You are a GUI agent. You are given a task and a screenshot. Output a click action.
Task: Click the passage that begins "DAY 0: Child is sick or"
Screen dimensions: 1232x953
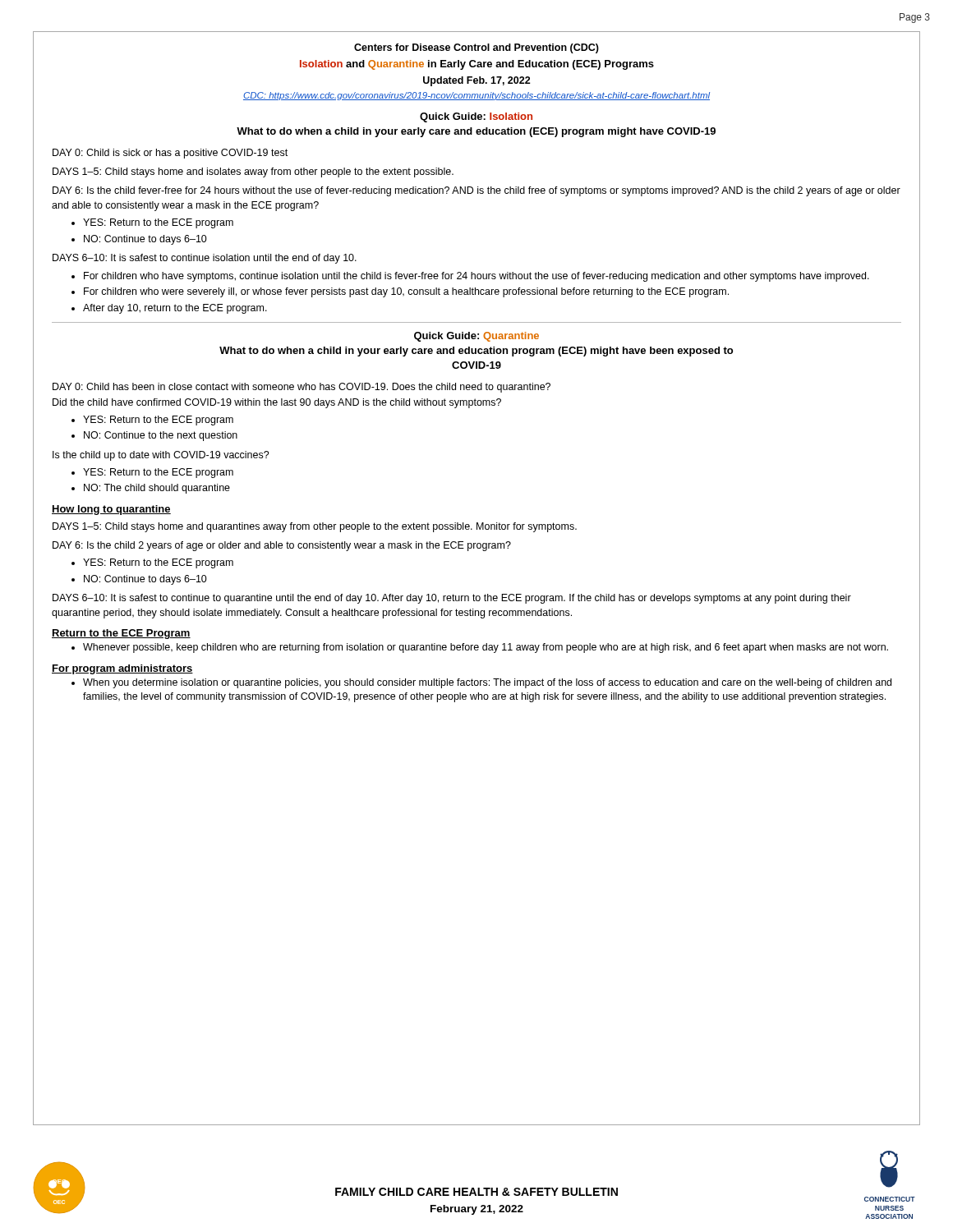[x=170, y=153]
